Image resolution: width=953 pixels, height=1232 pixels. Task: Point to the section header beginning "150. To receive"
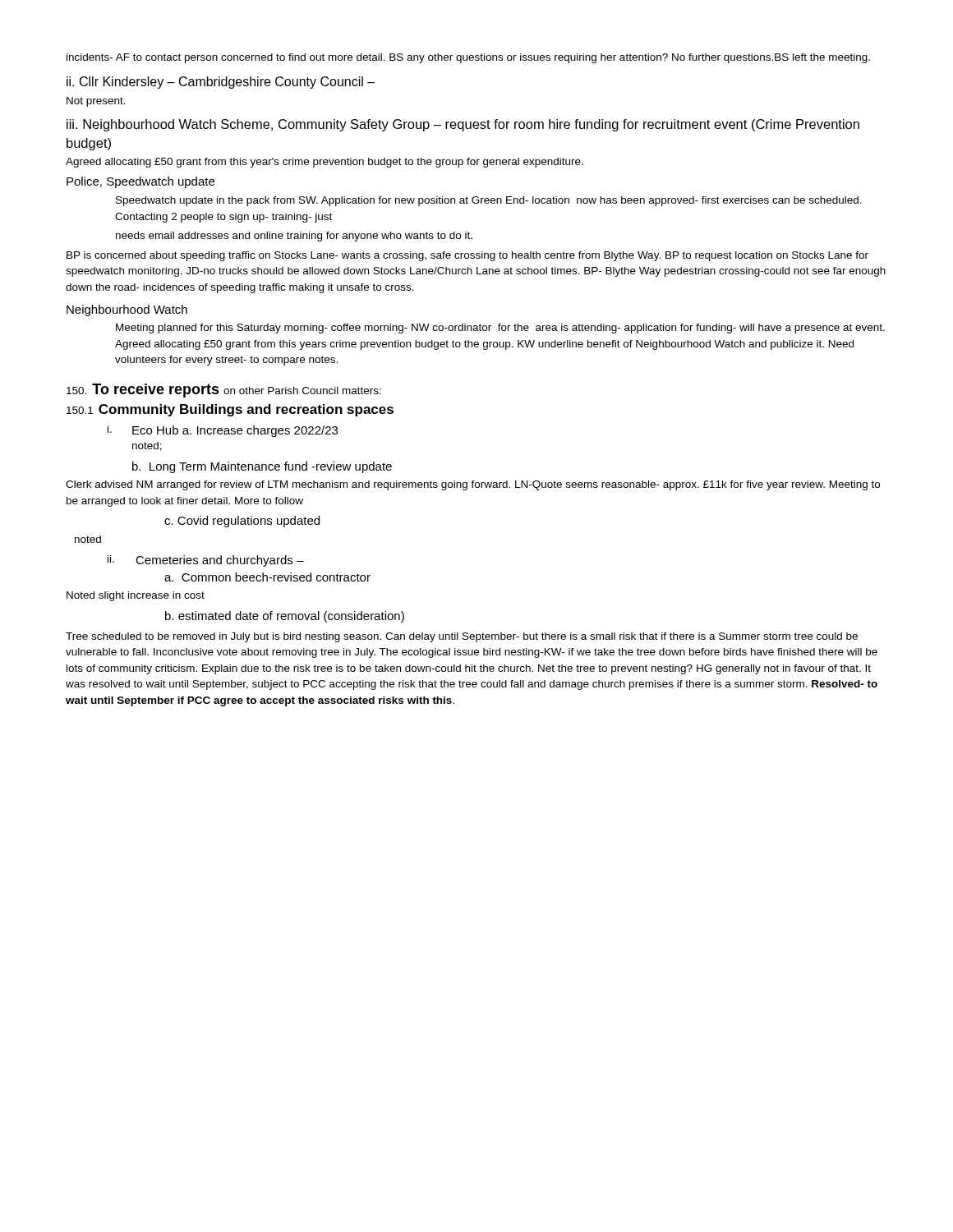pyautogui.click(x=224, y=390)
